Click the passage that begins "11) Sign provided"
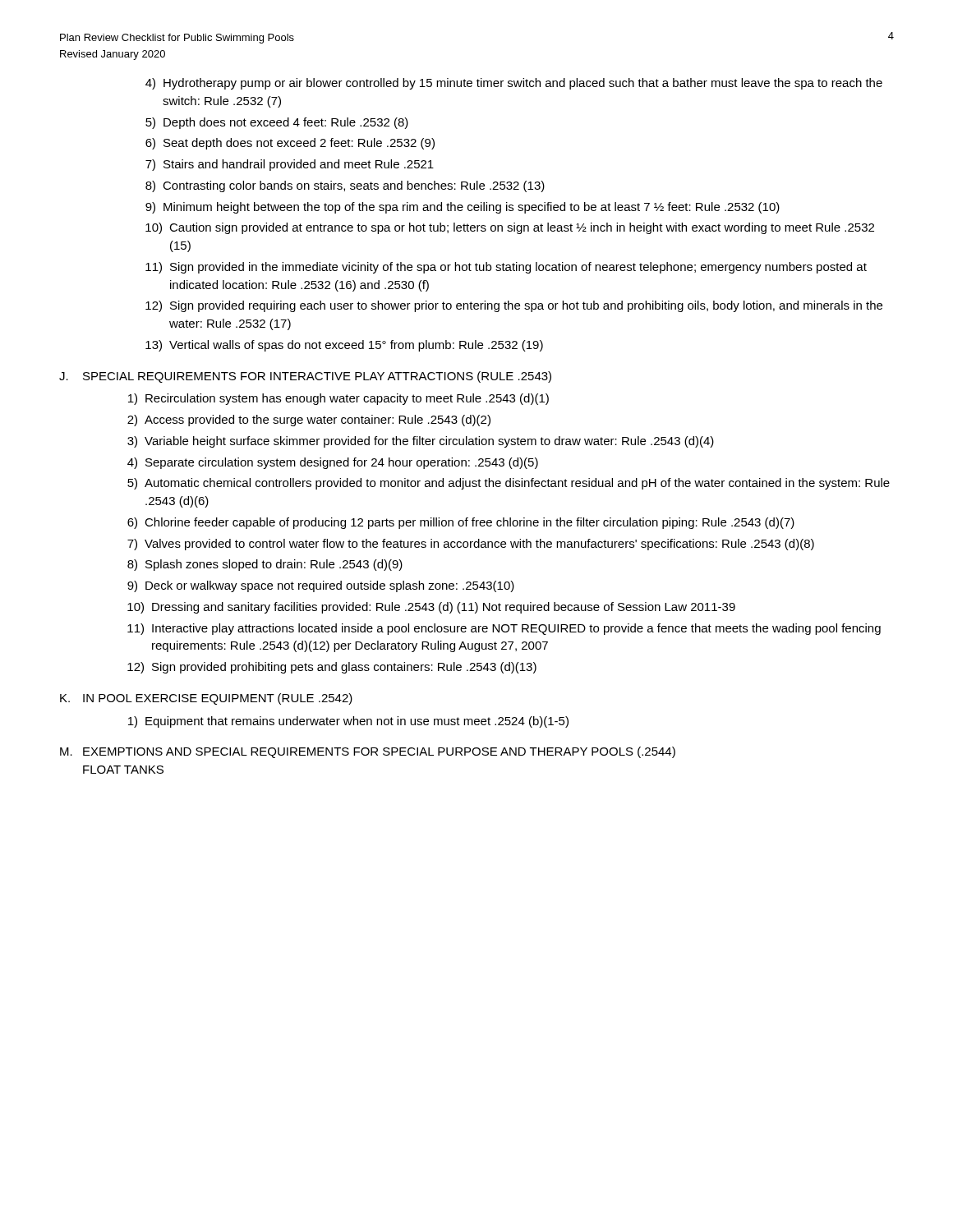Image resolution: width=953 pixels, height=1232 pixels. (x=509, y=276)
